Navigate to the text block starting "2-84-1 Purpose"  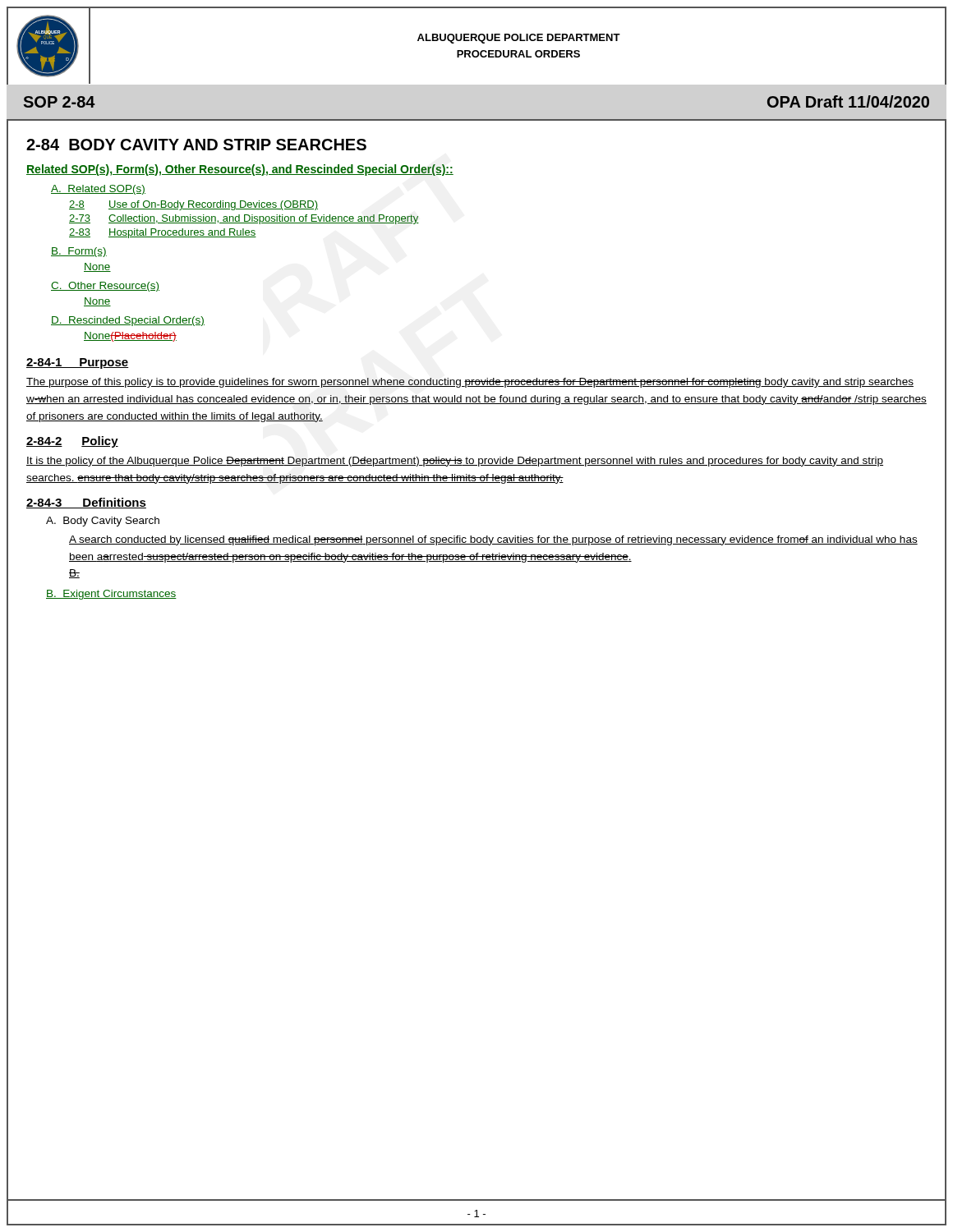tap(77, 362)
